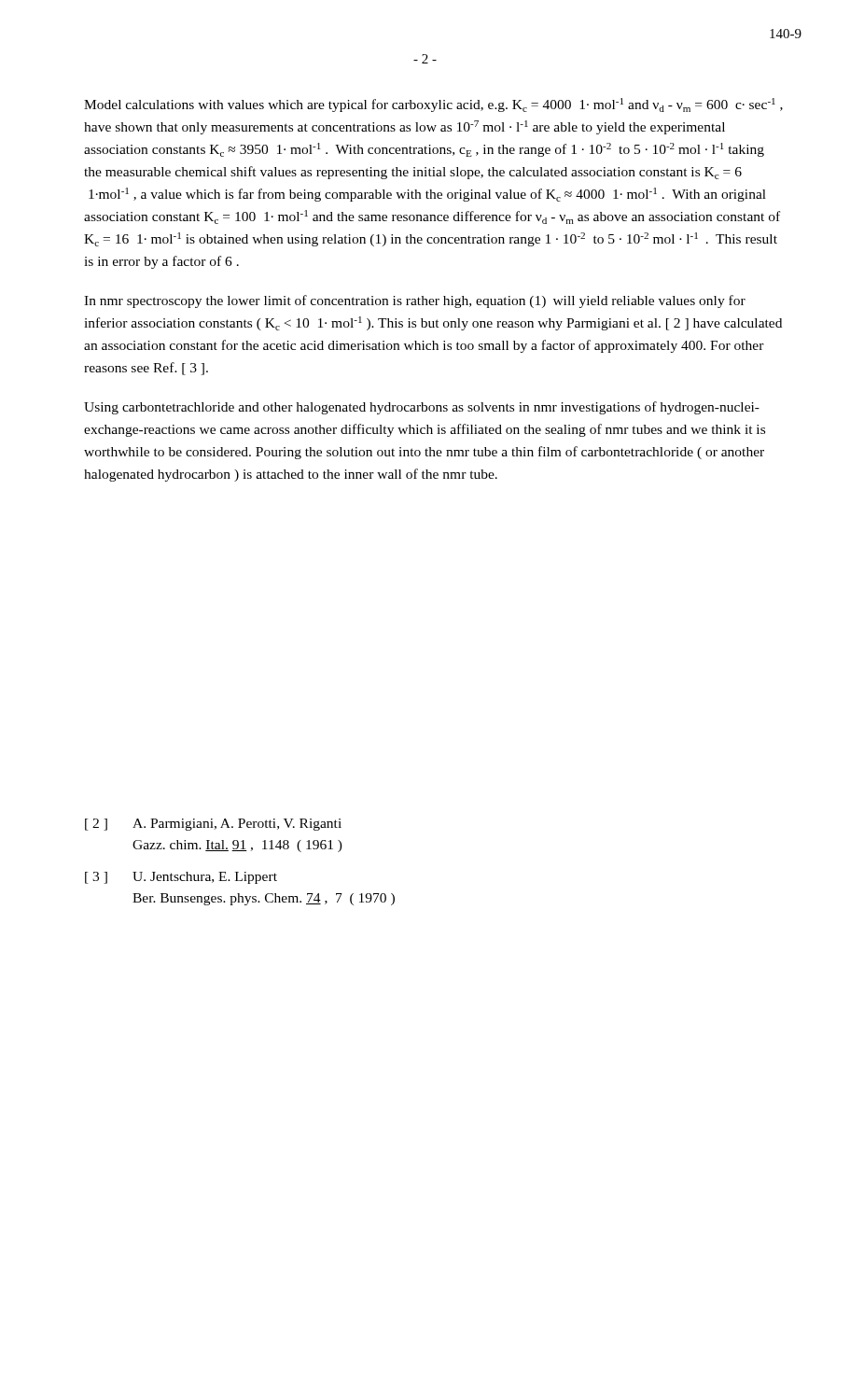
Task: Locate the block starting "[ 2 ] A. Parmigiani, A. Perotti,"
Action: pyautogui.click(x=213, y=825)
